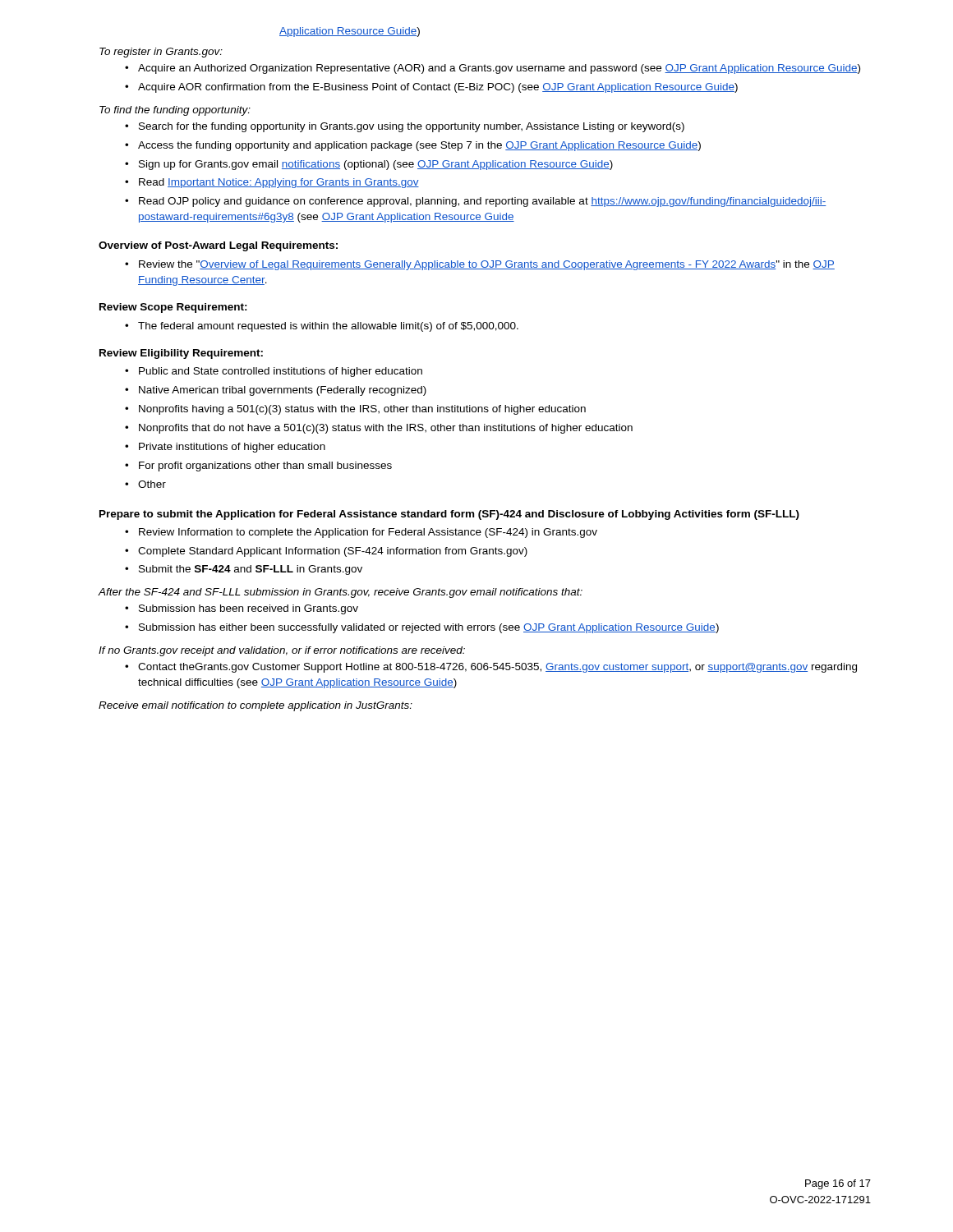Where is the passage that starts "After the SF-424 and SF-LLL"?
This screenshot has height=1232, width=953.
341,592
